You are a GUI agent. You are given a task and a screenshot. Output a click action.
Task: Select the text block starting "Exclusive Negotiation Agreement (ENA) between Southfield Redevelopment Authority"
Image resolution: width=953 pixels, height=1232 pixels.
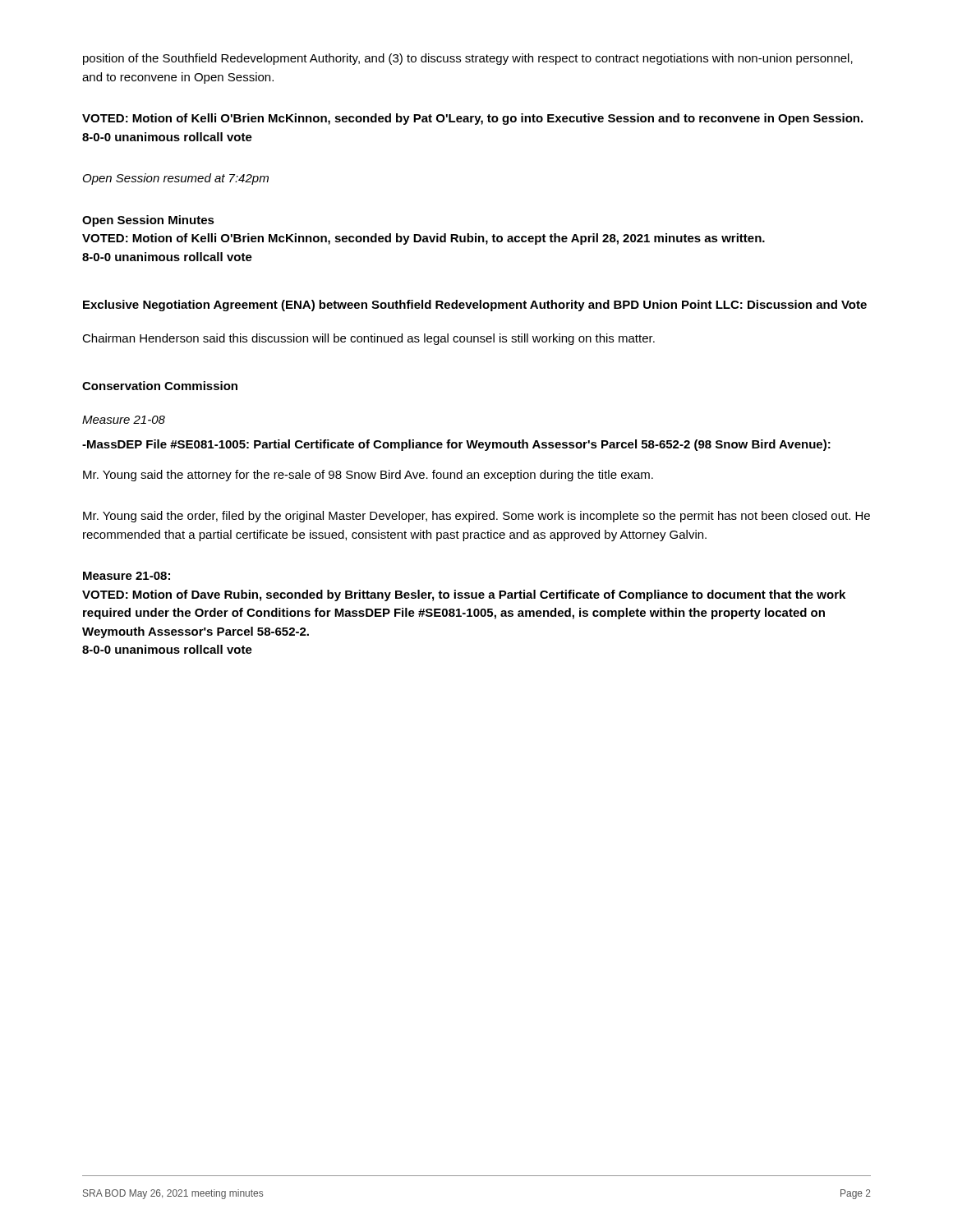475,304
